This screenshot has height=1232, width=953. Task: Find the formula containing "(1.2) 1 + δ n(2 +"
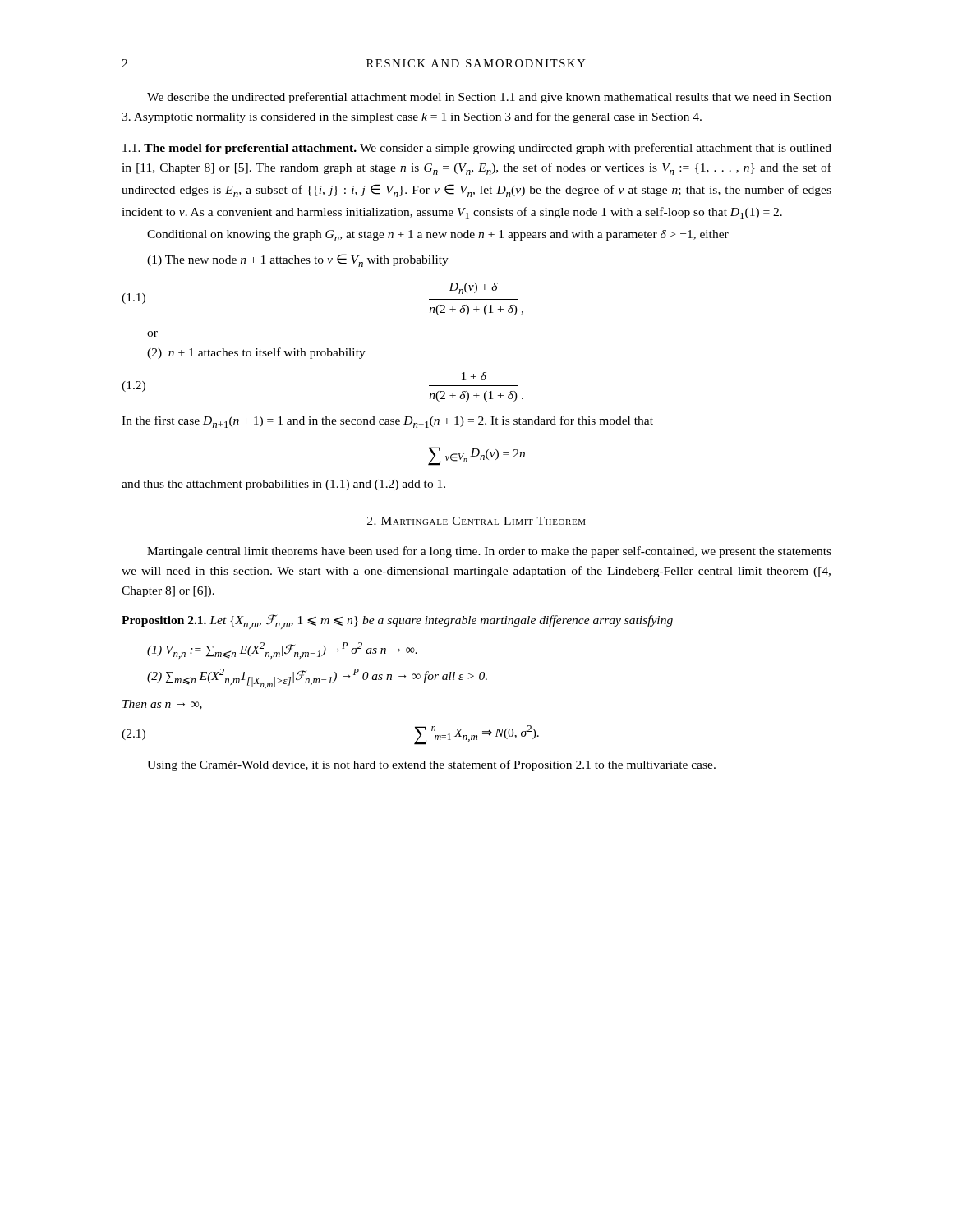[x=476, y=385]
